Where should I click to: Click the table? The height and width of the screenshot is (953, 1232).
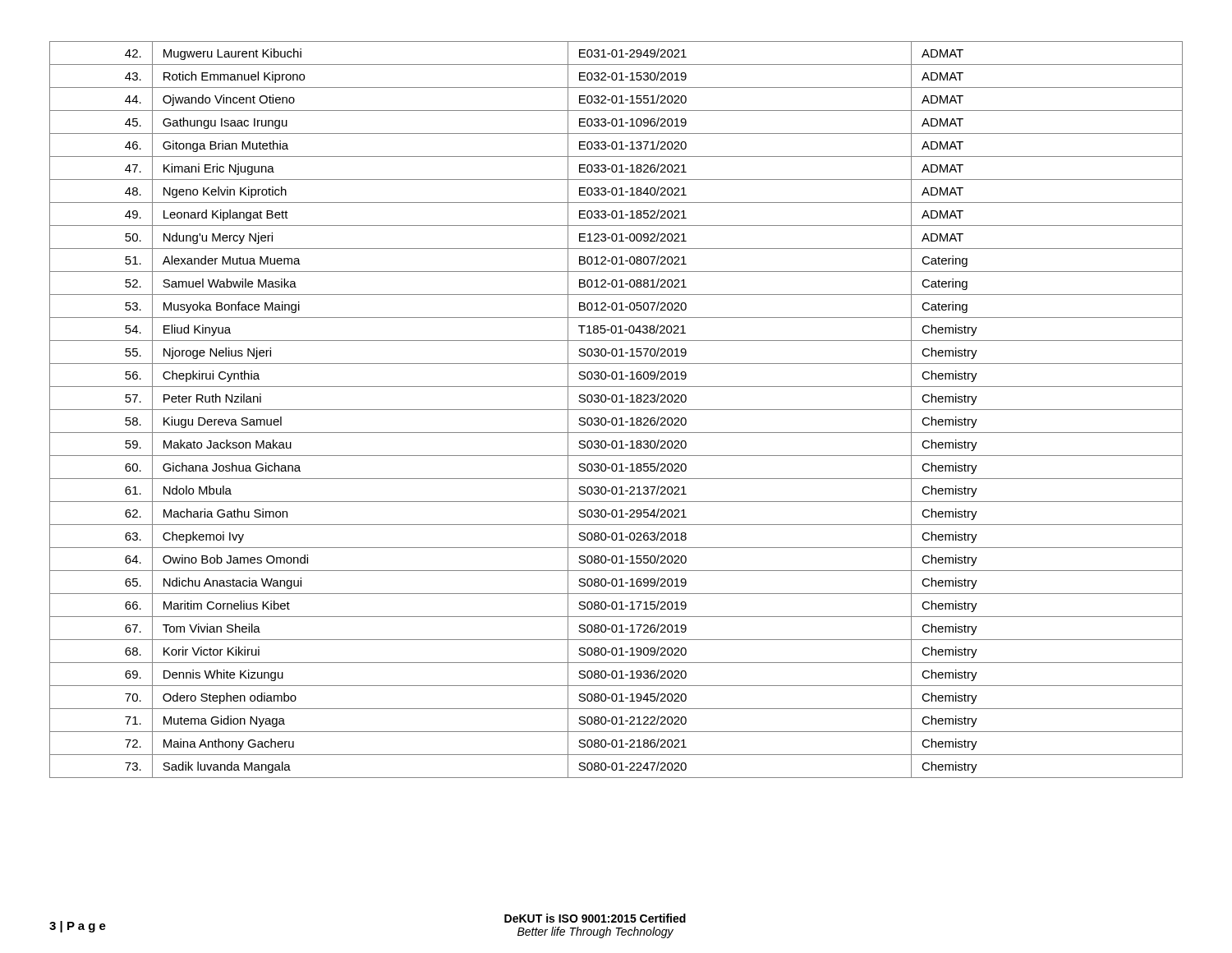616,410
